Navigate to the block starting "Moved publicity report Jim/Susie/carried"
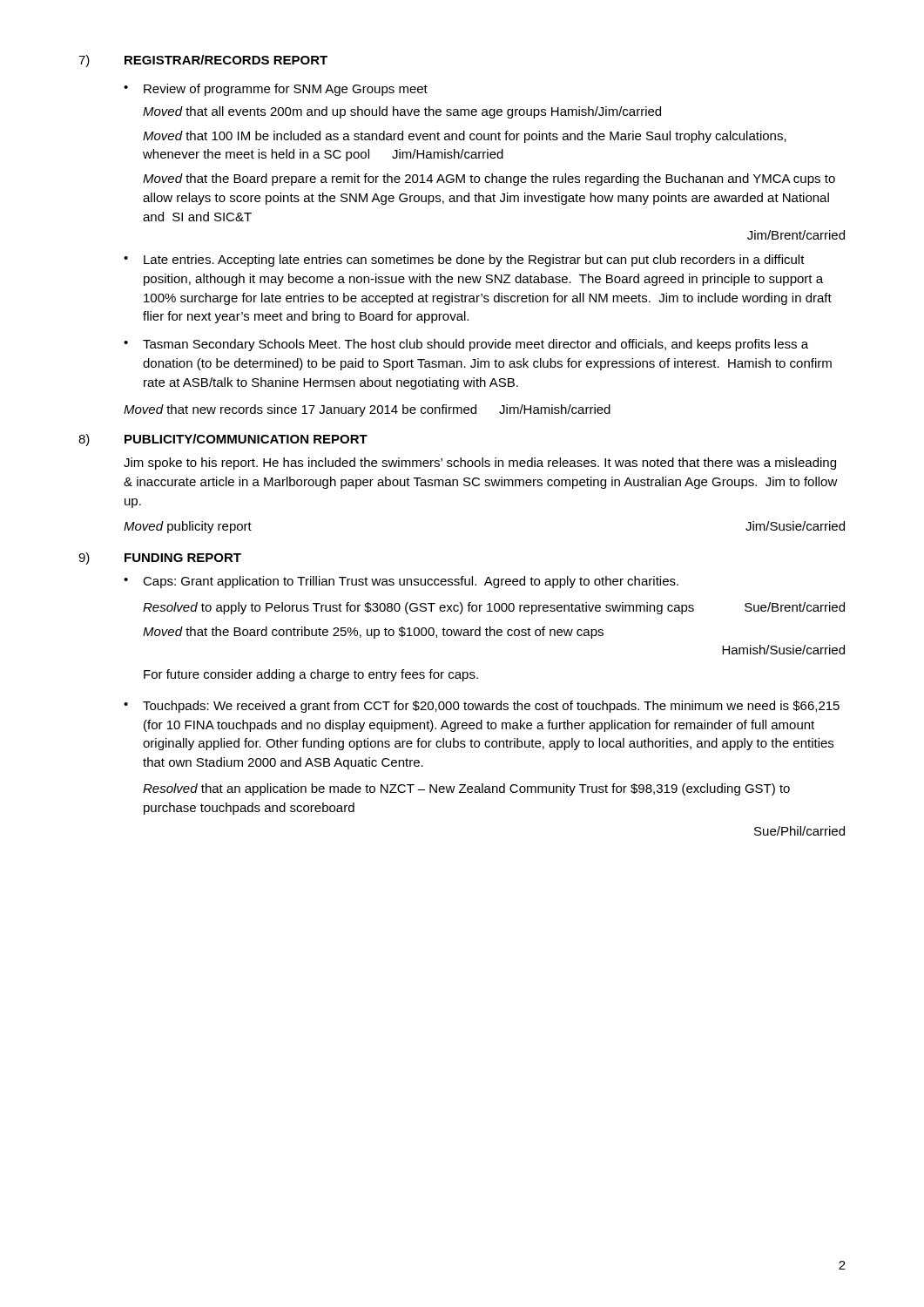This screenshot has width=924, height=1307. pyautogui.click(x=189, y=527)
